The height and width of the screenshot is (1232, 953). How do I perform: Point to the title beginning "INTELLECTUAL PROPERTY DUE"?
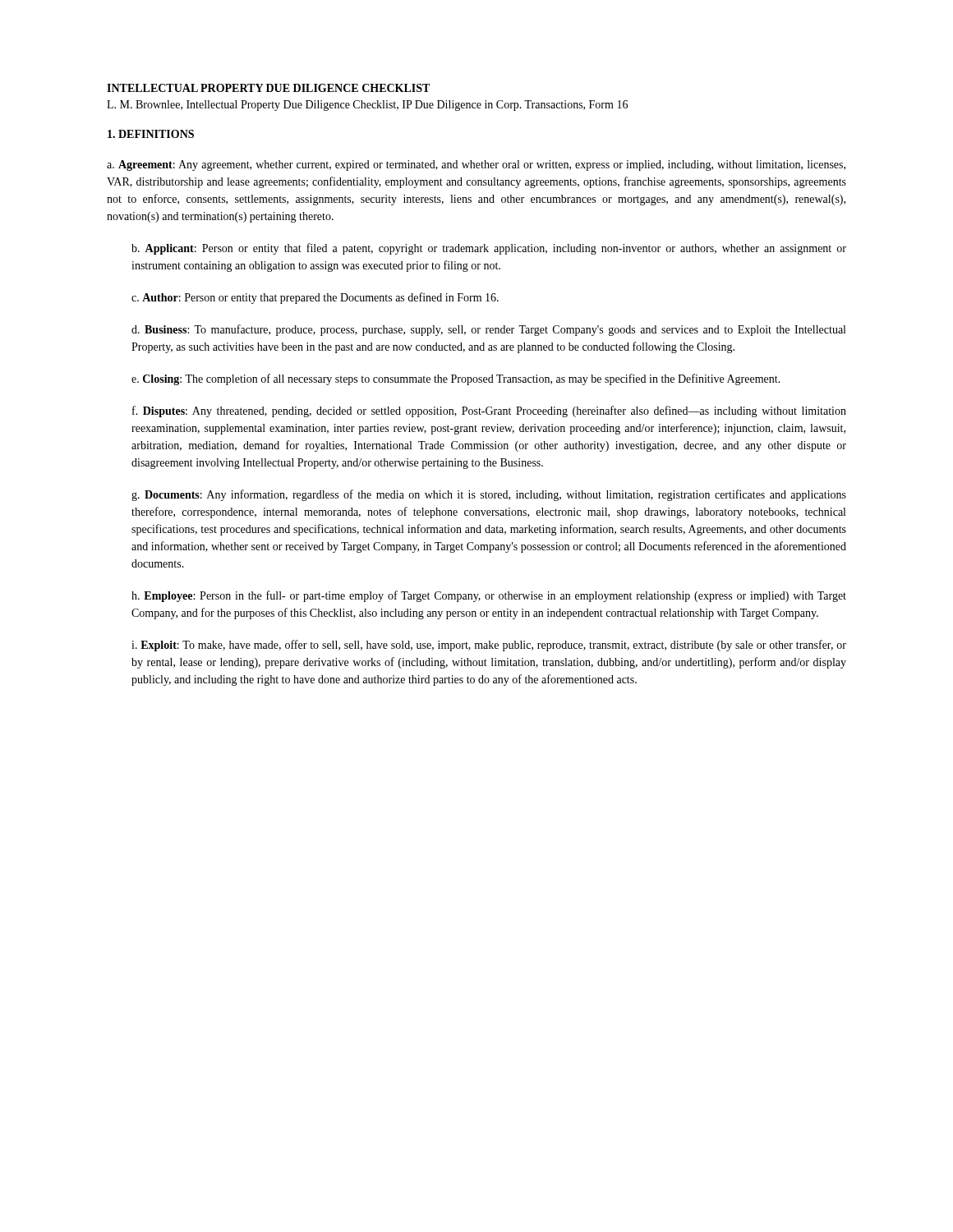click(268, 88)
